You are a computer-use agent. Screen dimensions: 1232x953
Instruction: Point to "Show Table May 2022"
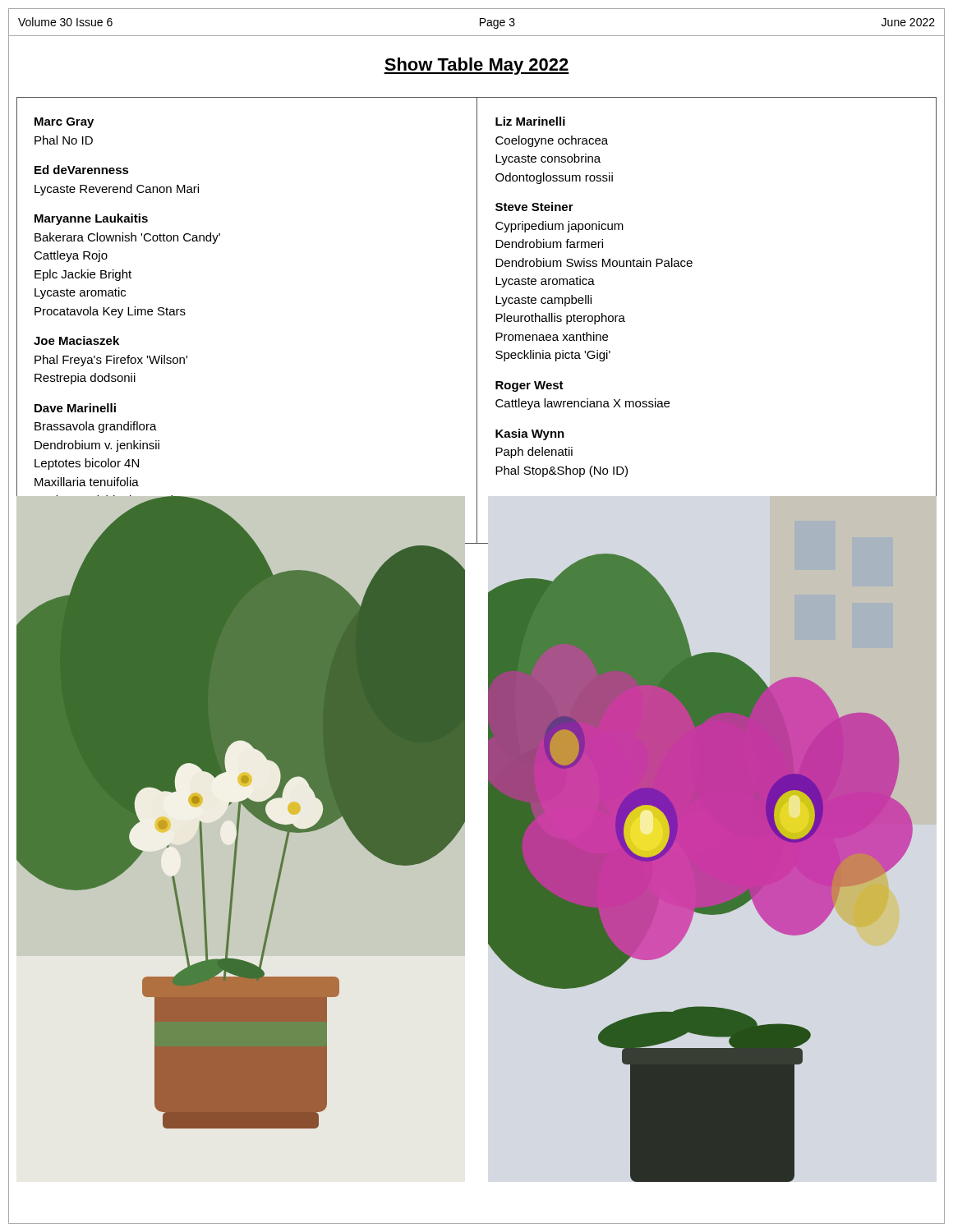point(476,64)
